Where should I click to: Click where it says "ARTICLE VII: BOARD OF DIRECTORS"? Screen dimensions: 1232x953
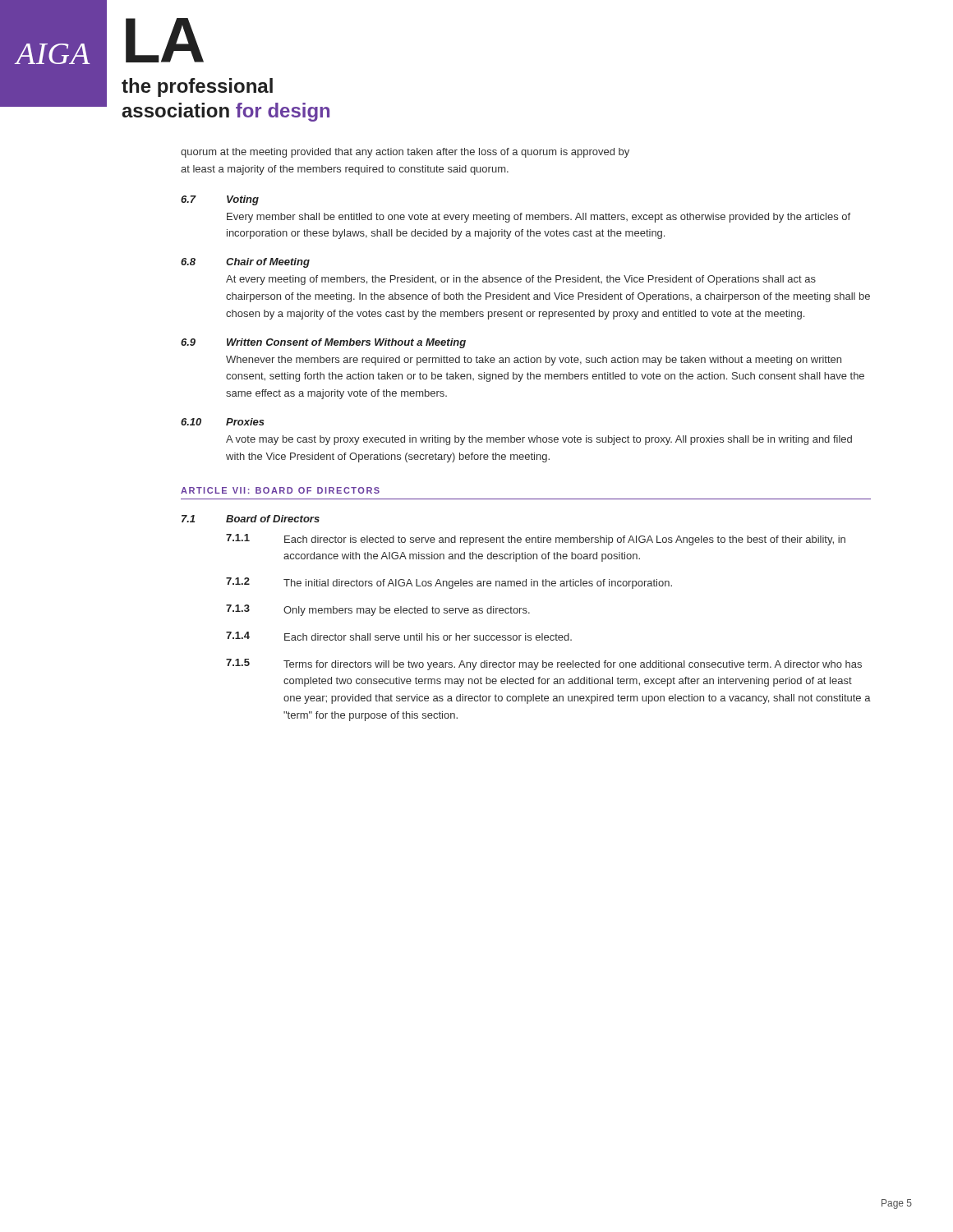coord(281,490)
